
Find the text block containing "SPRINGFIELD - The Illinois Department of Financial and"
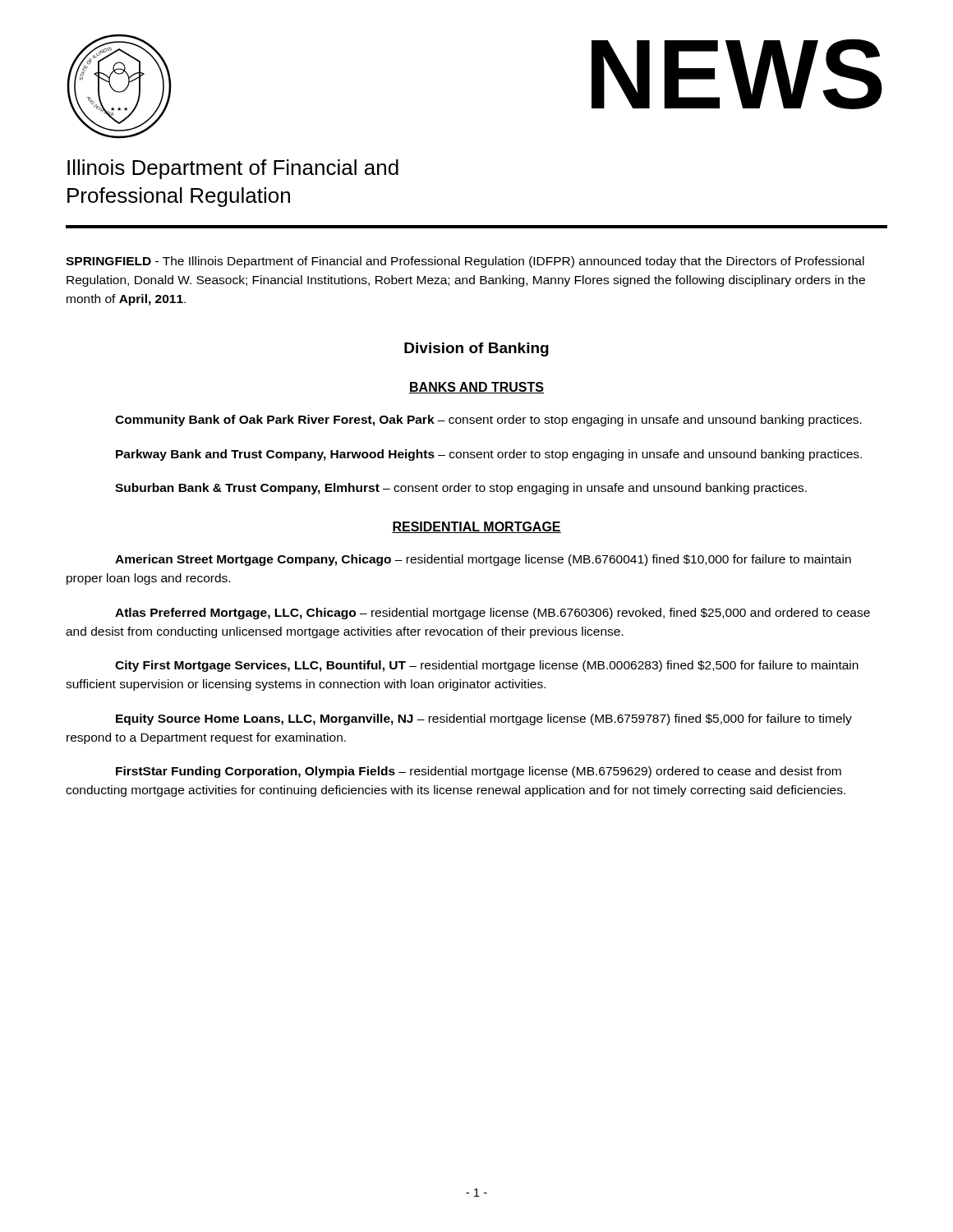[466, 280]
